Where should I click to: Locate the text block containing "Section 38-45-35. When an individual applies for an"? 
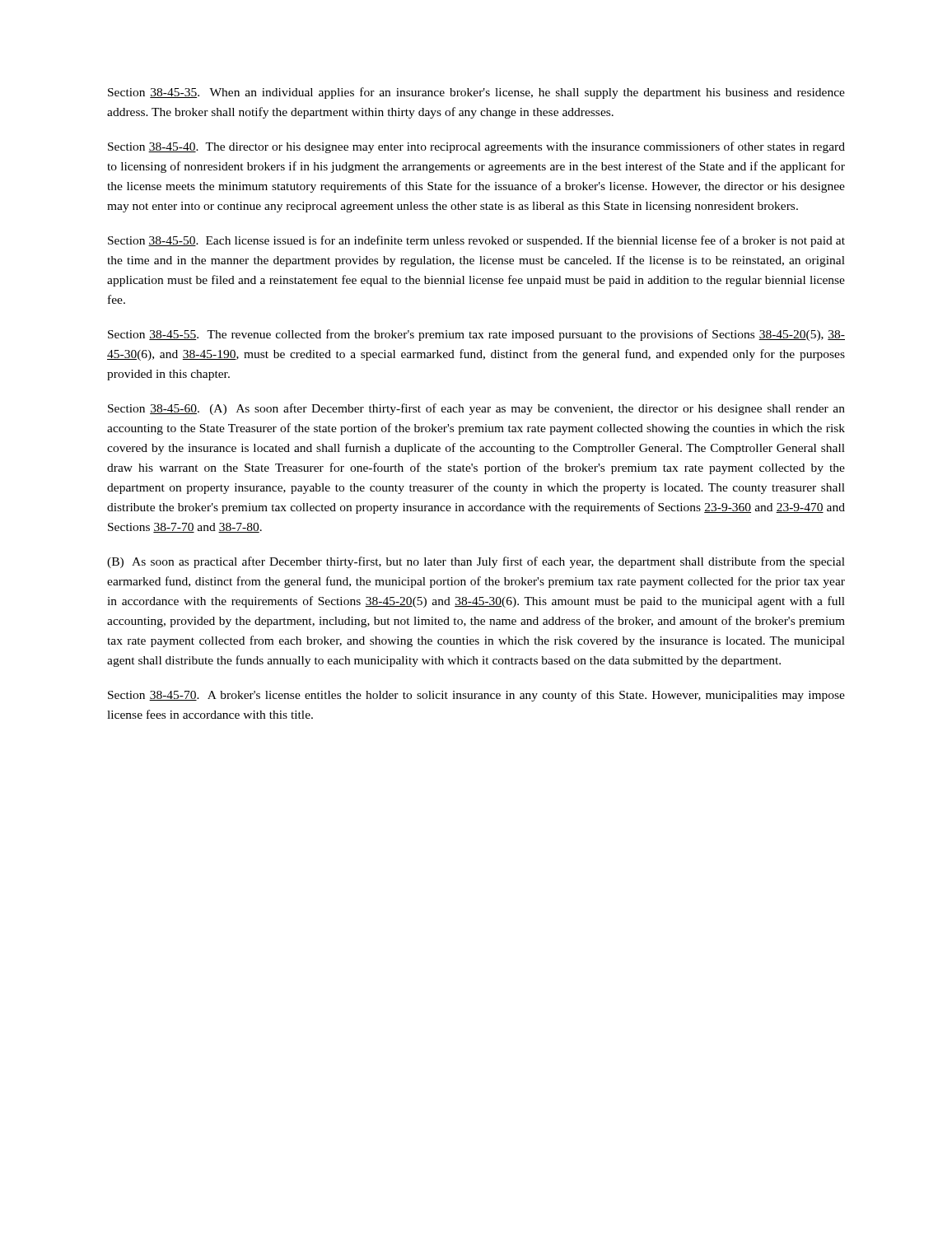(476, 102)
